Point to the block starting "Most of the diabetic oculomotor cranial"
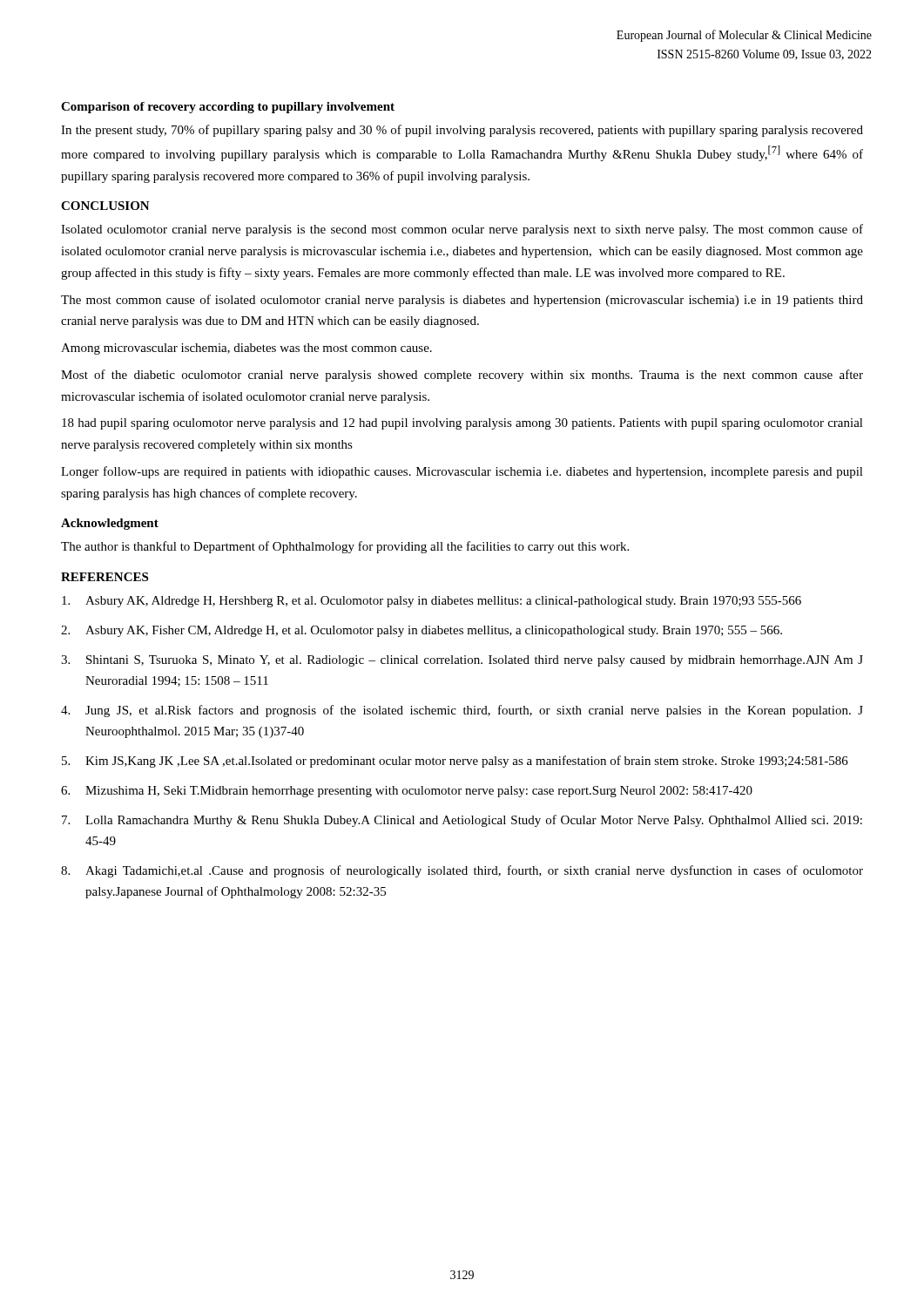Viewport: 924px width, 1307px height. coord(462,385)
